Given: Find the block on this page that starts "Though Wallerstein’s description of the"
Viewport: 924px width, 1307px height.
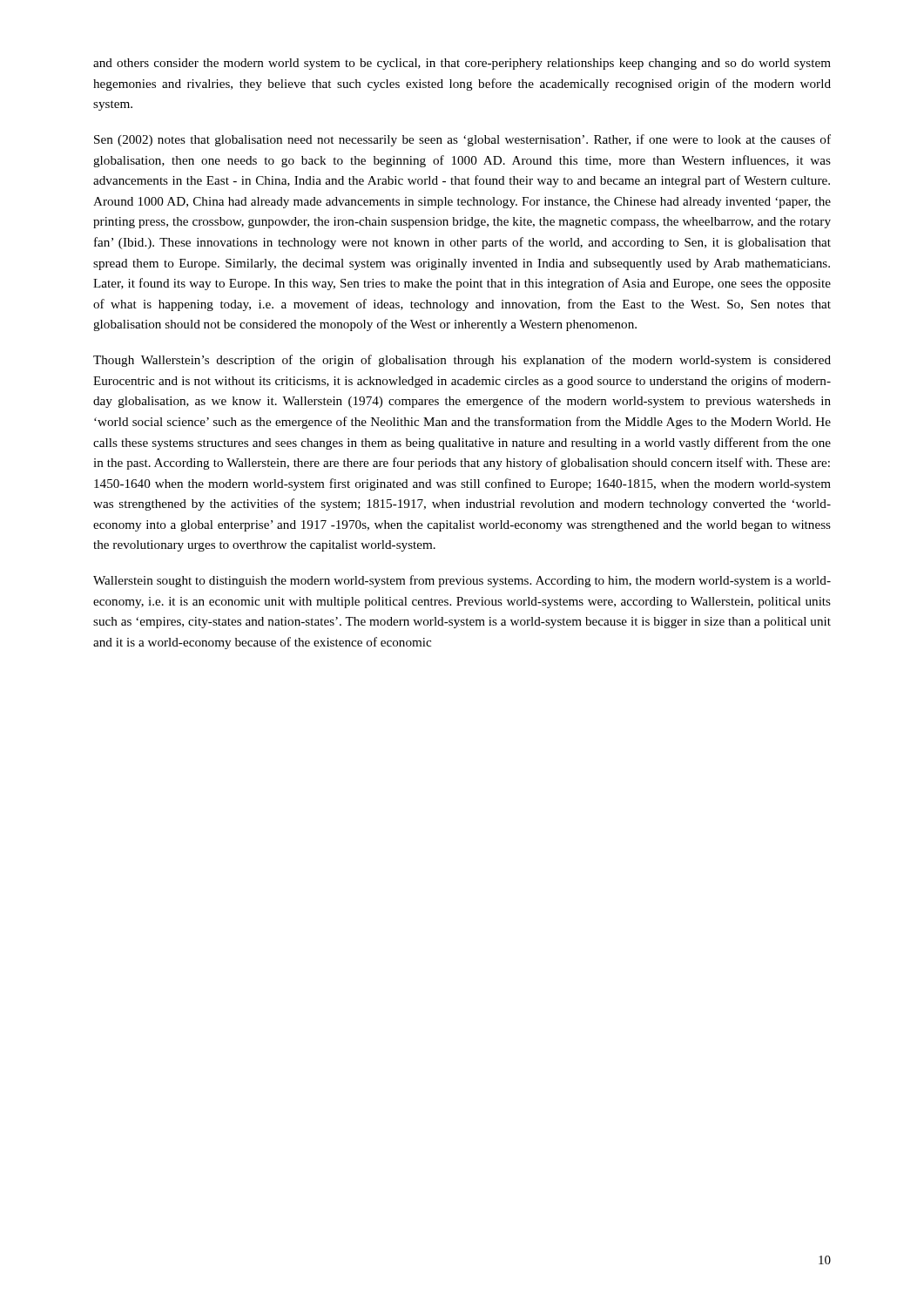Looking at the screenshot, I should pos(462,452).
